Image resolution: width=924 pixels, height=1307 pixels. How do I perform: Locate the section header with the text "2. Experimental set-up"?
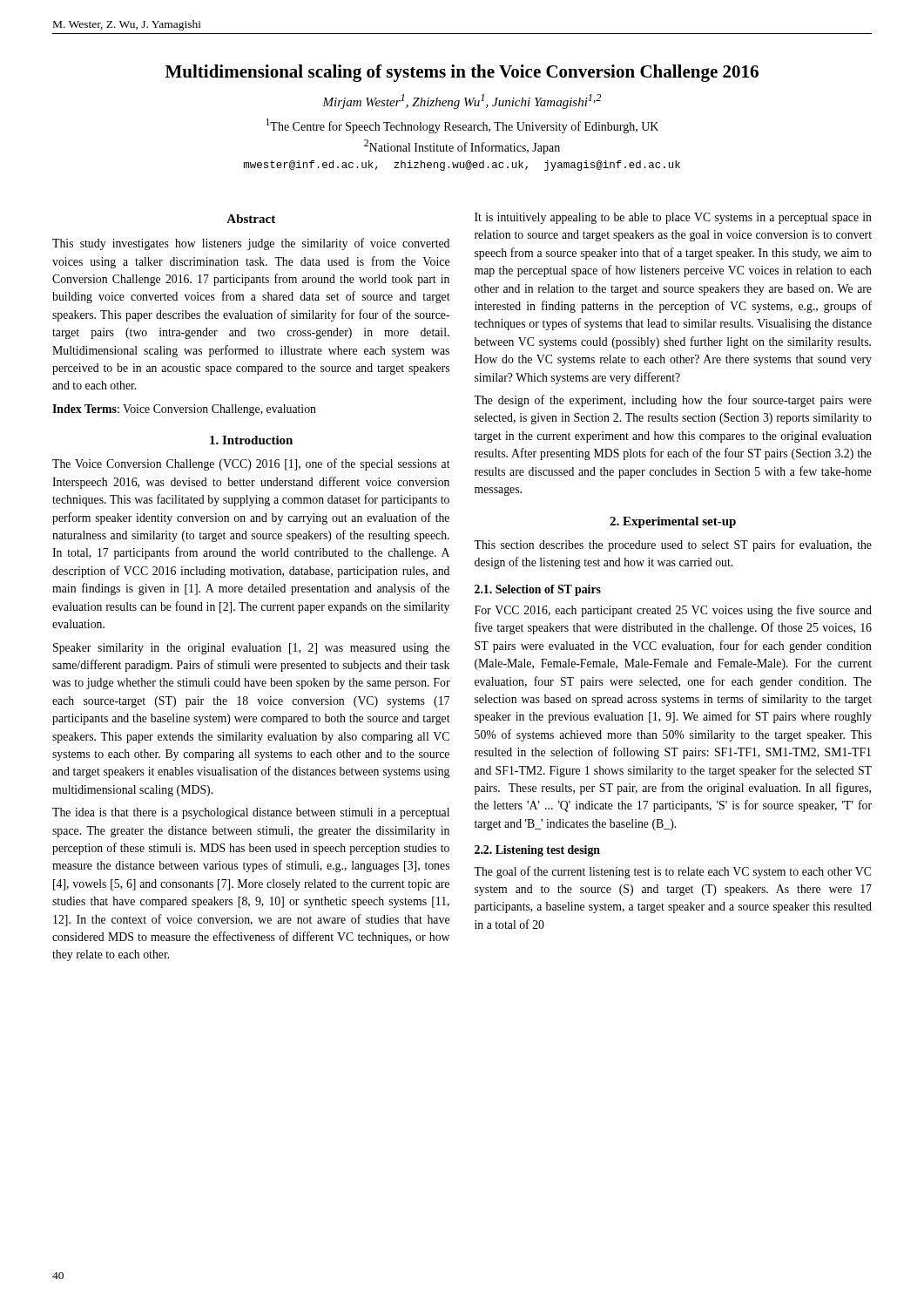[x=673, y=521]
